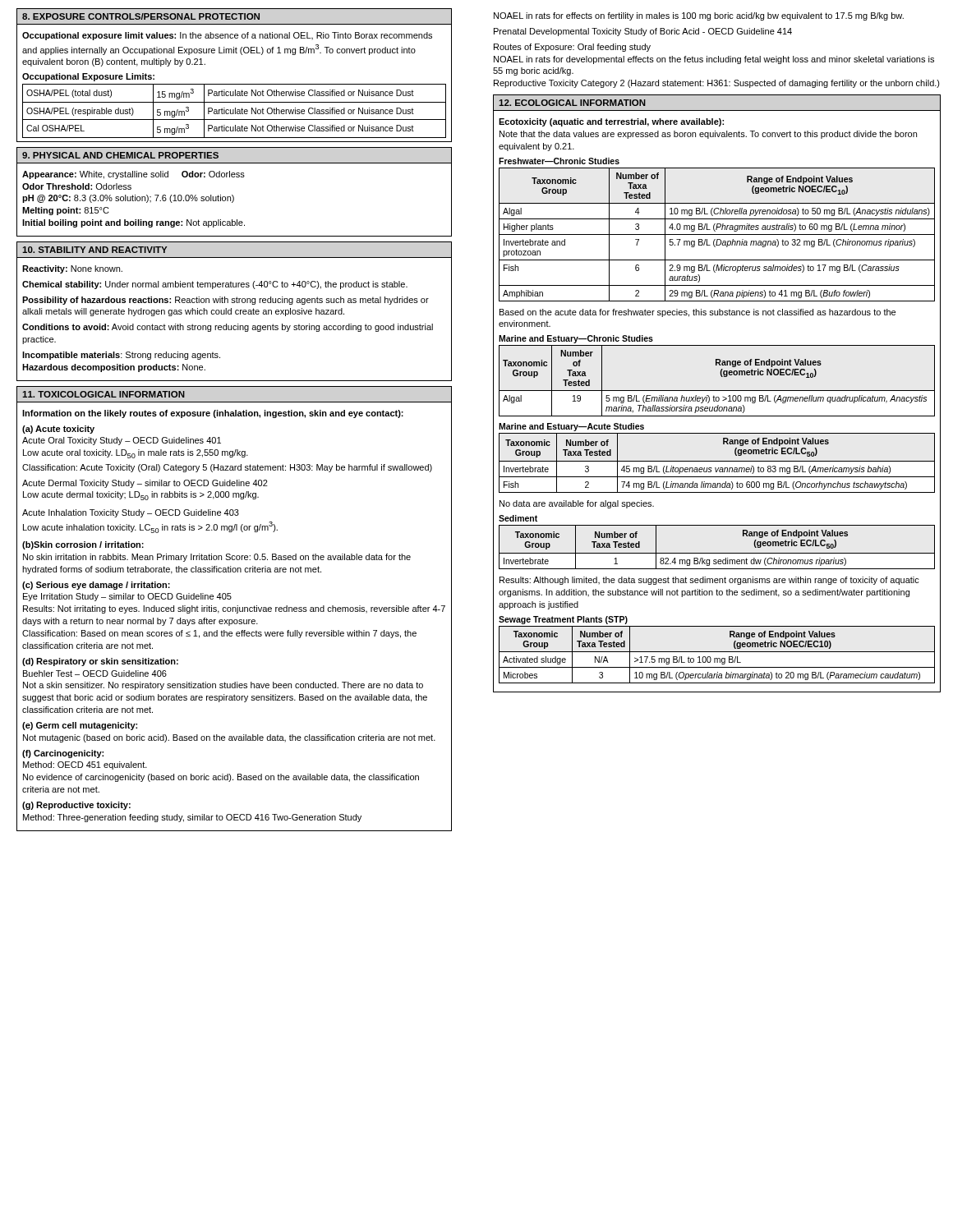Click the passage that begins "(d) Respiratory or"

[234, 686]
